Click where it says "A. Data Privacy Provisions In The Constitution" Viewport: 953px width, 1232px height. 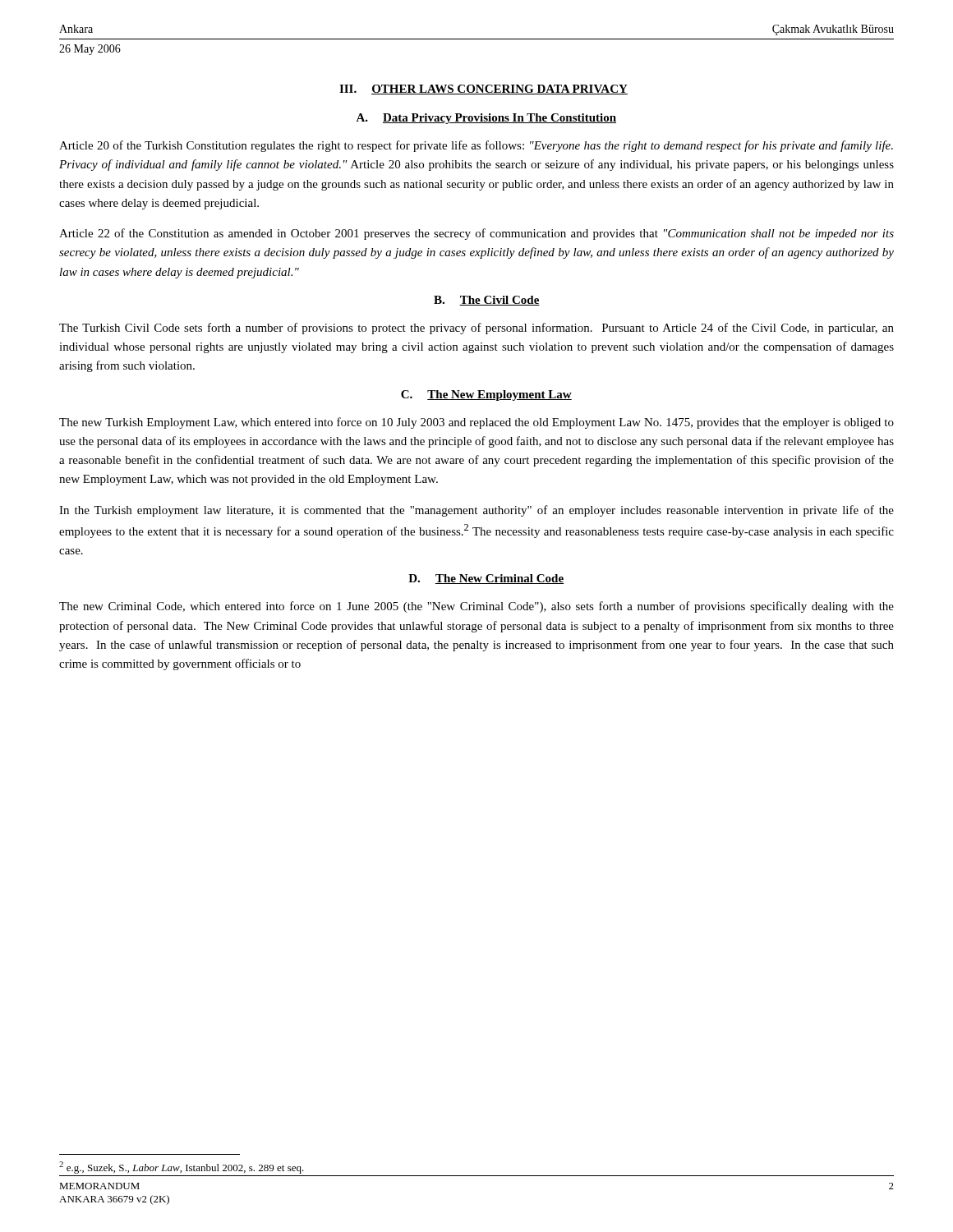(x=476, y=118)
